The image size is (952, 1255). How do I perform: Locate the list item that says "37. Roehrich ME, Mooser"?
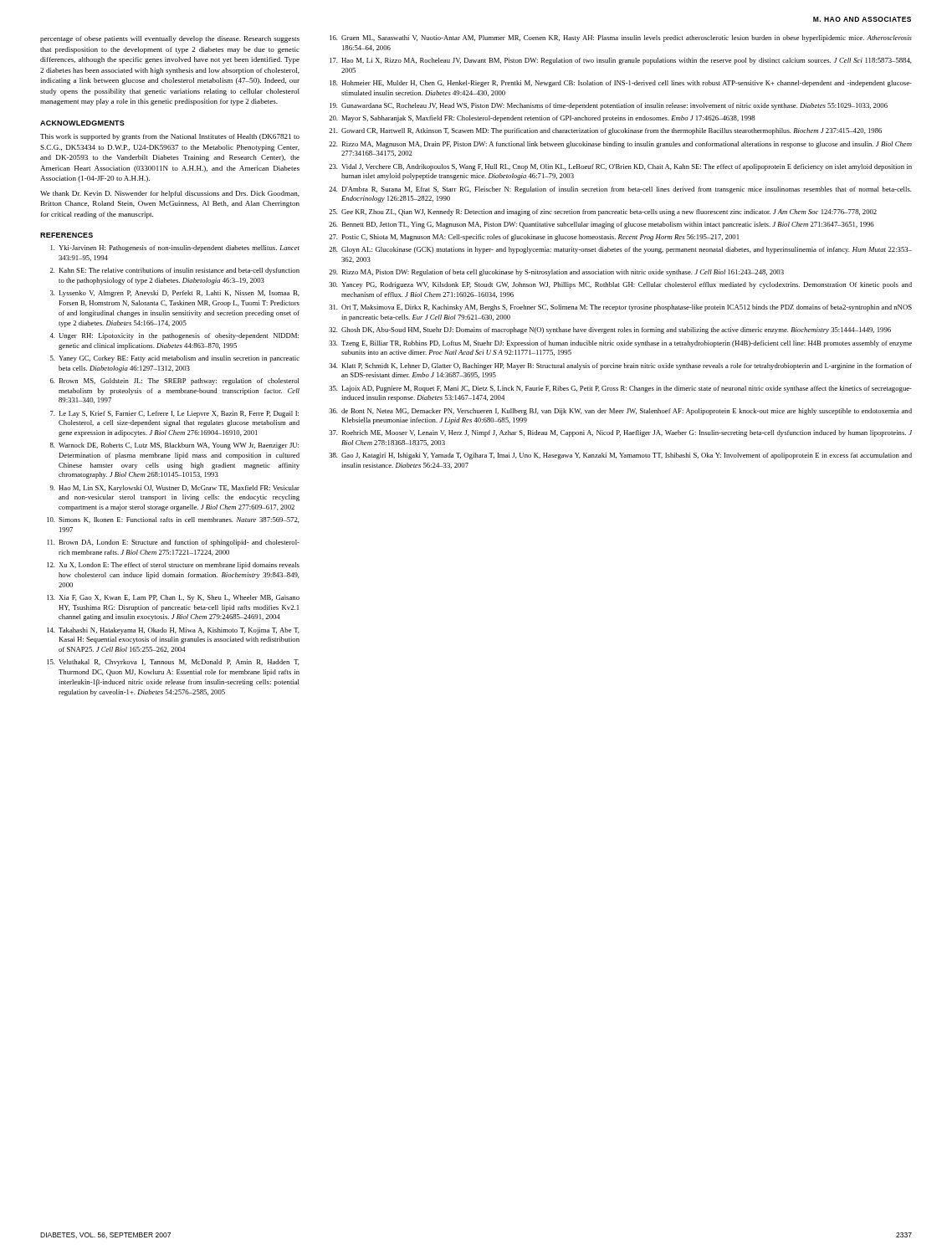coord(617,439)
